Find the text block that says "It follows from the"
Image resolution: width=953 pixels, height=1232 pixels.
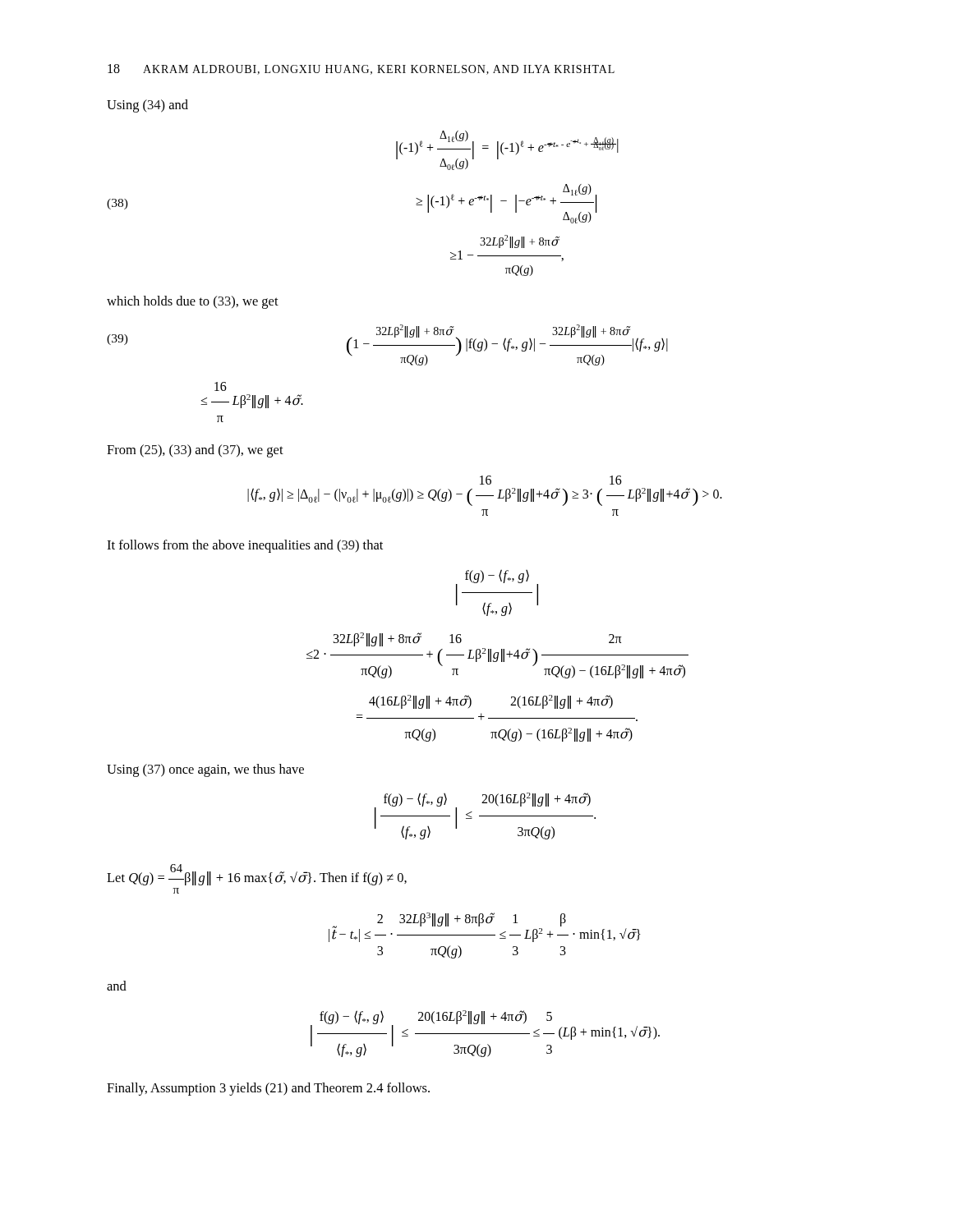tap(245, 545)
